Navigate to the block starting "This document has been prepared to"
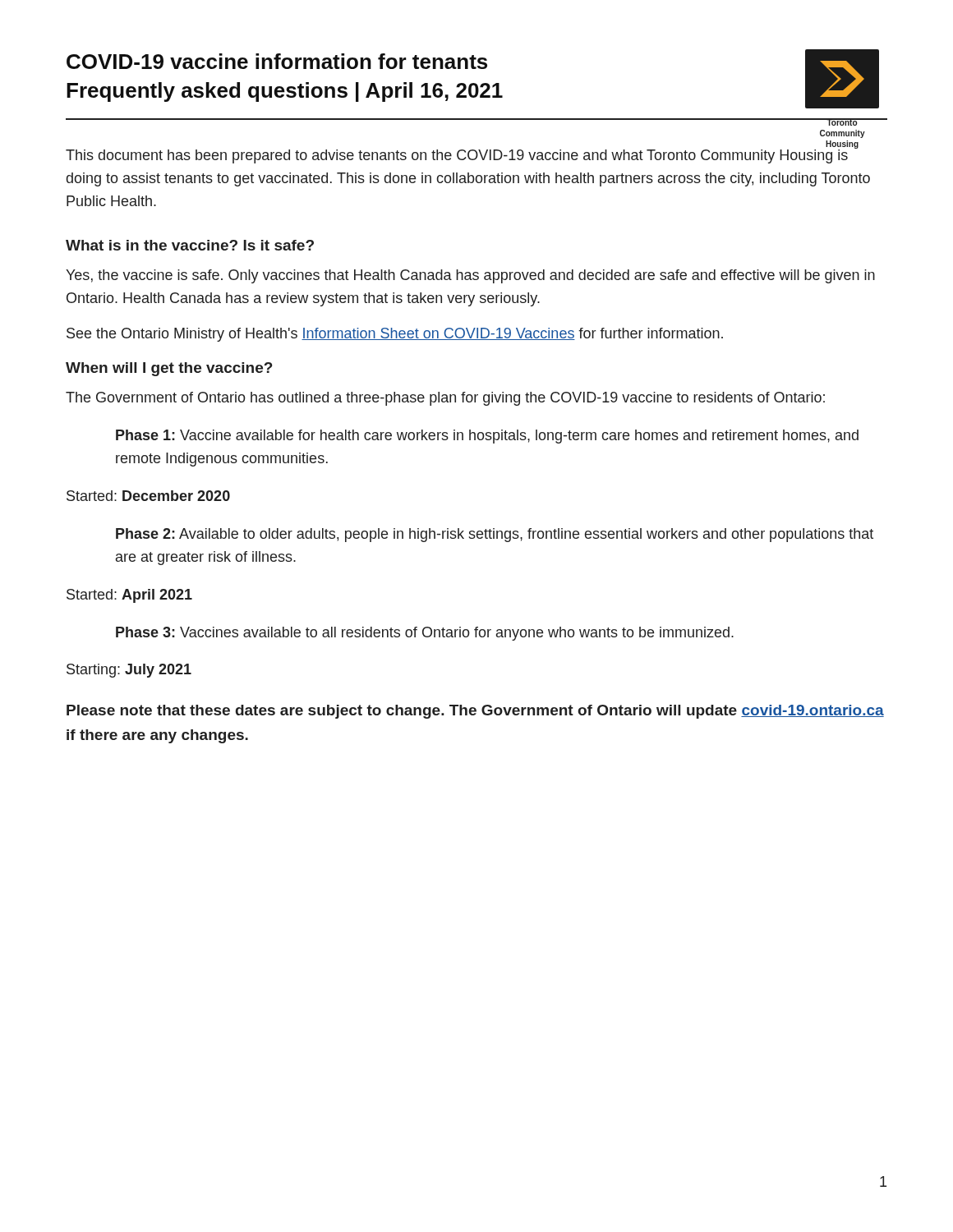The width and height of the screenshot is (953, 1232). pyautogui.click(x=468, y=178)
